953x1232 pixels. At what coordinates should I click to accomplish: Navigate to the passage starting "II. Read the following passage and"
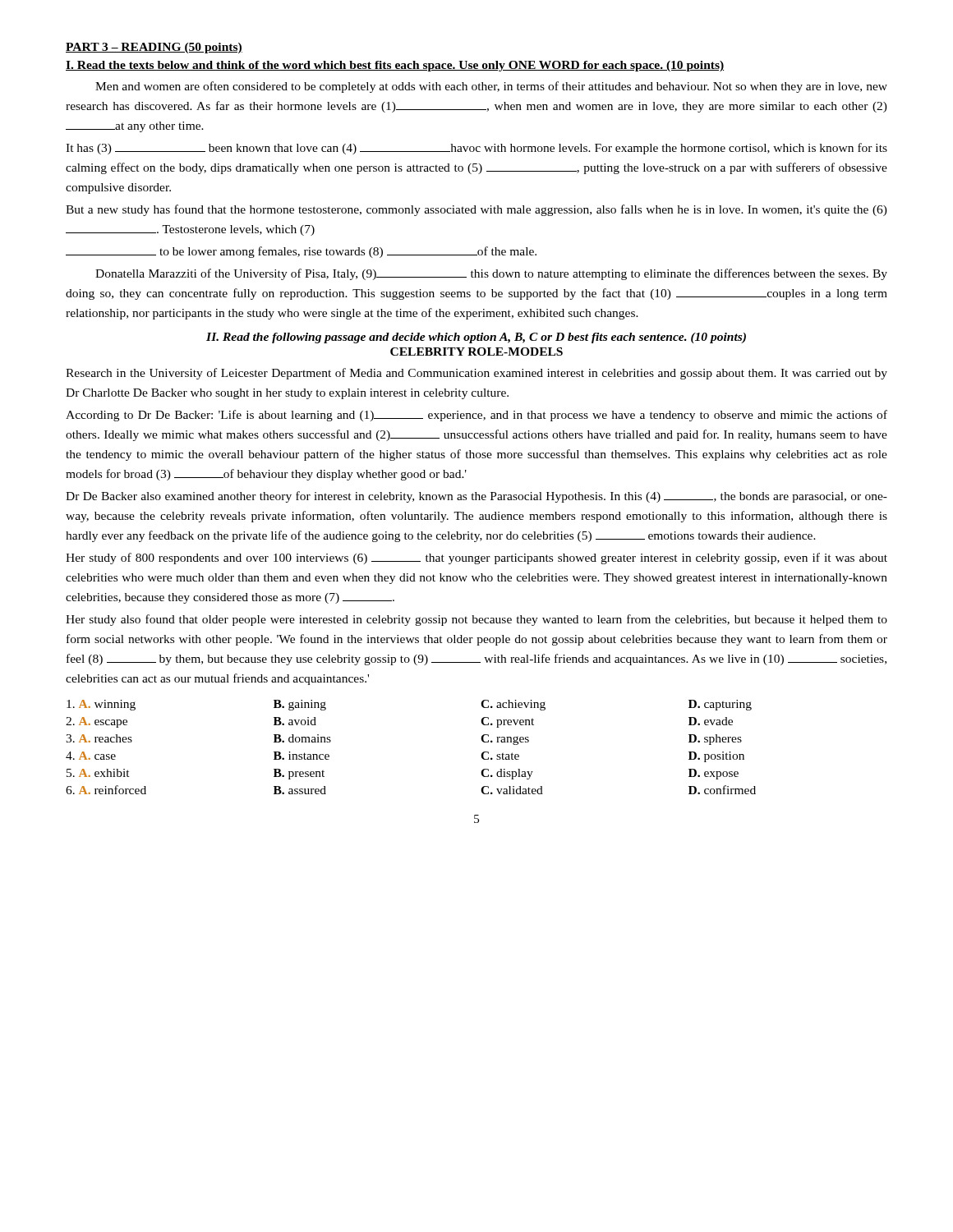tap(476, 337)
